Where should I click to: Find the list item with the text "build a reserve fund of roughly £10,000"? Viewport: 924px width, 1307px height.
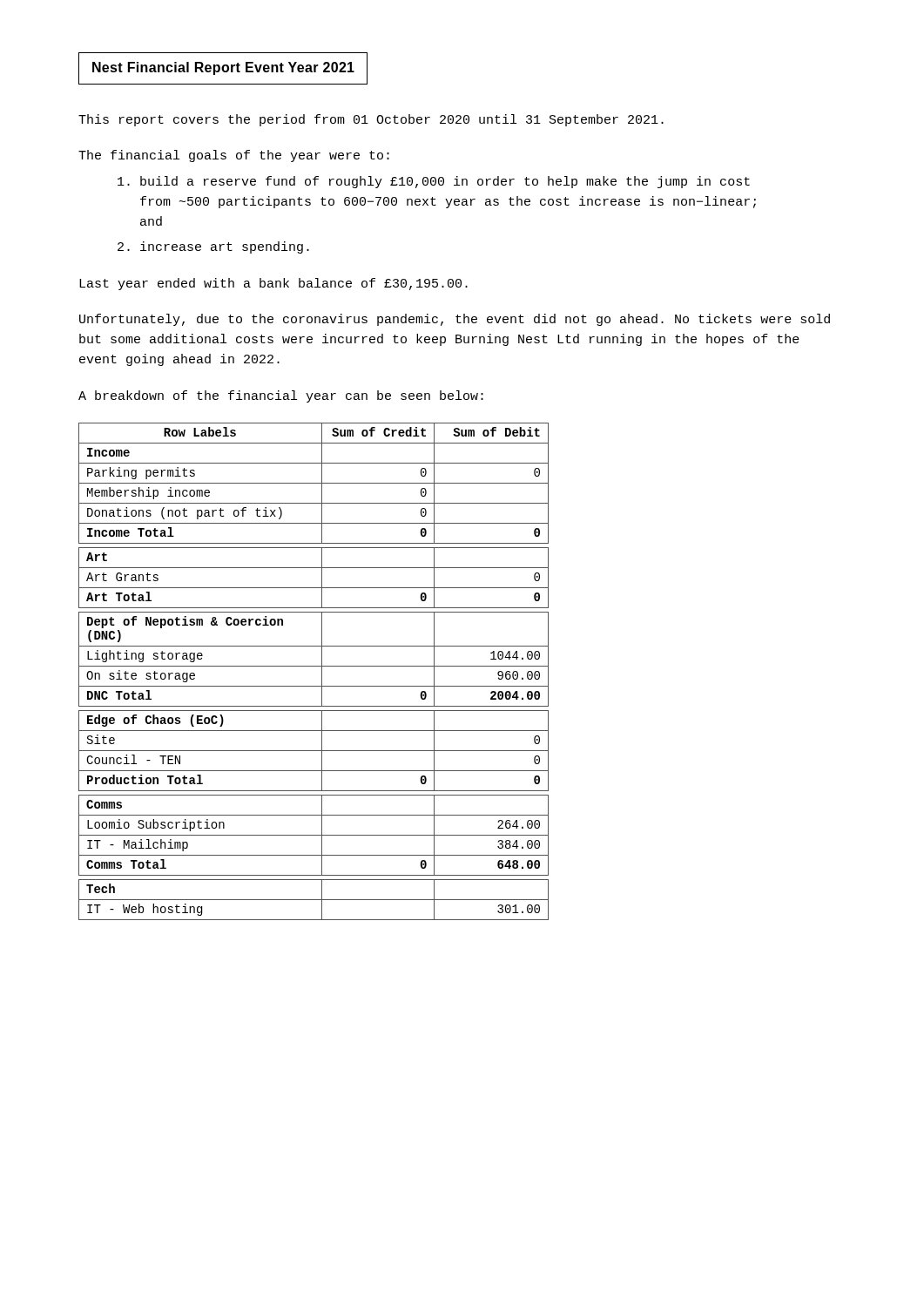438,203
